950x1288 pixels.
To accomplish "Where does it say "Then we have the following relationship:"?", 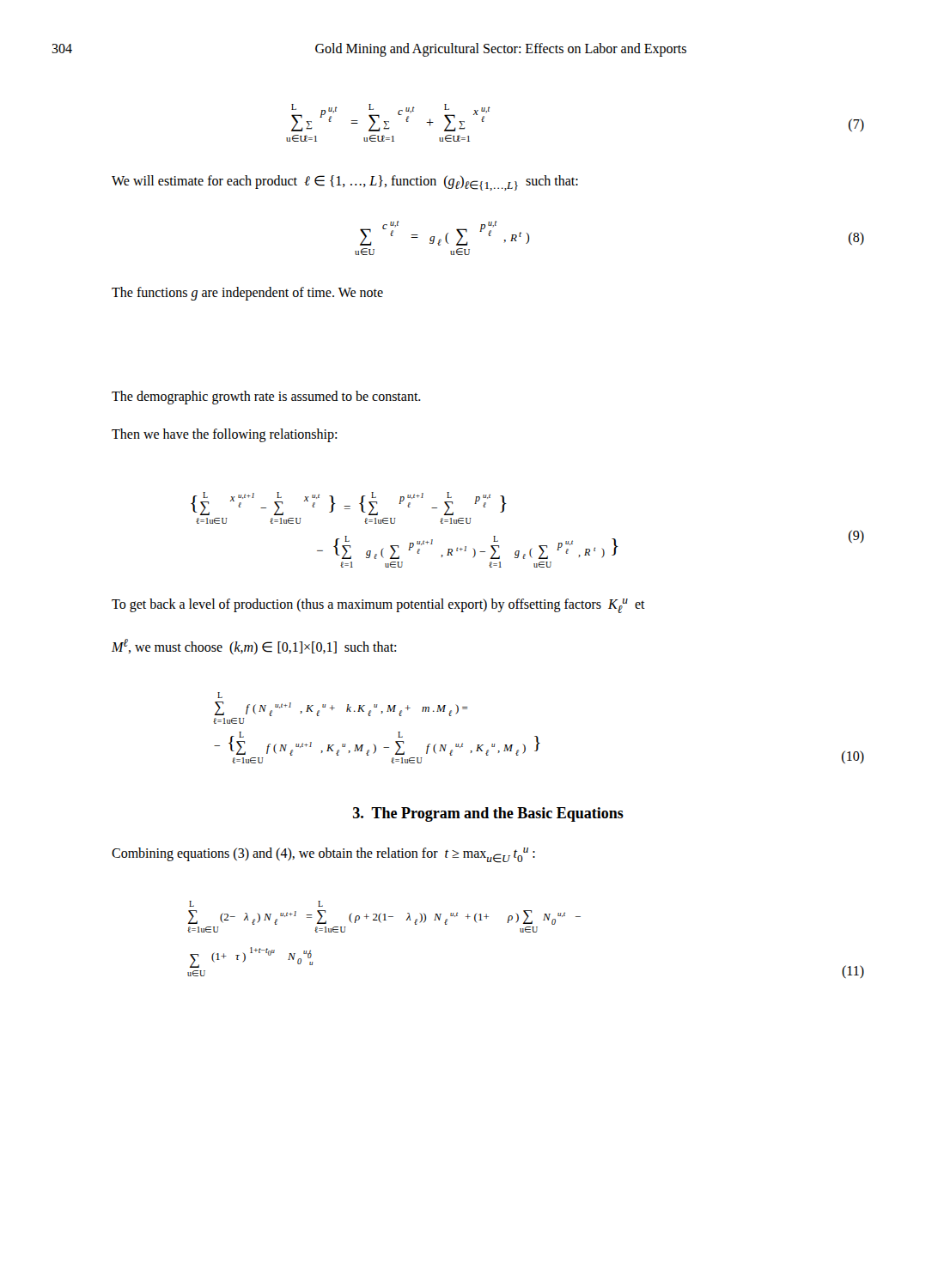I will click(225, 434).
